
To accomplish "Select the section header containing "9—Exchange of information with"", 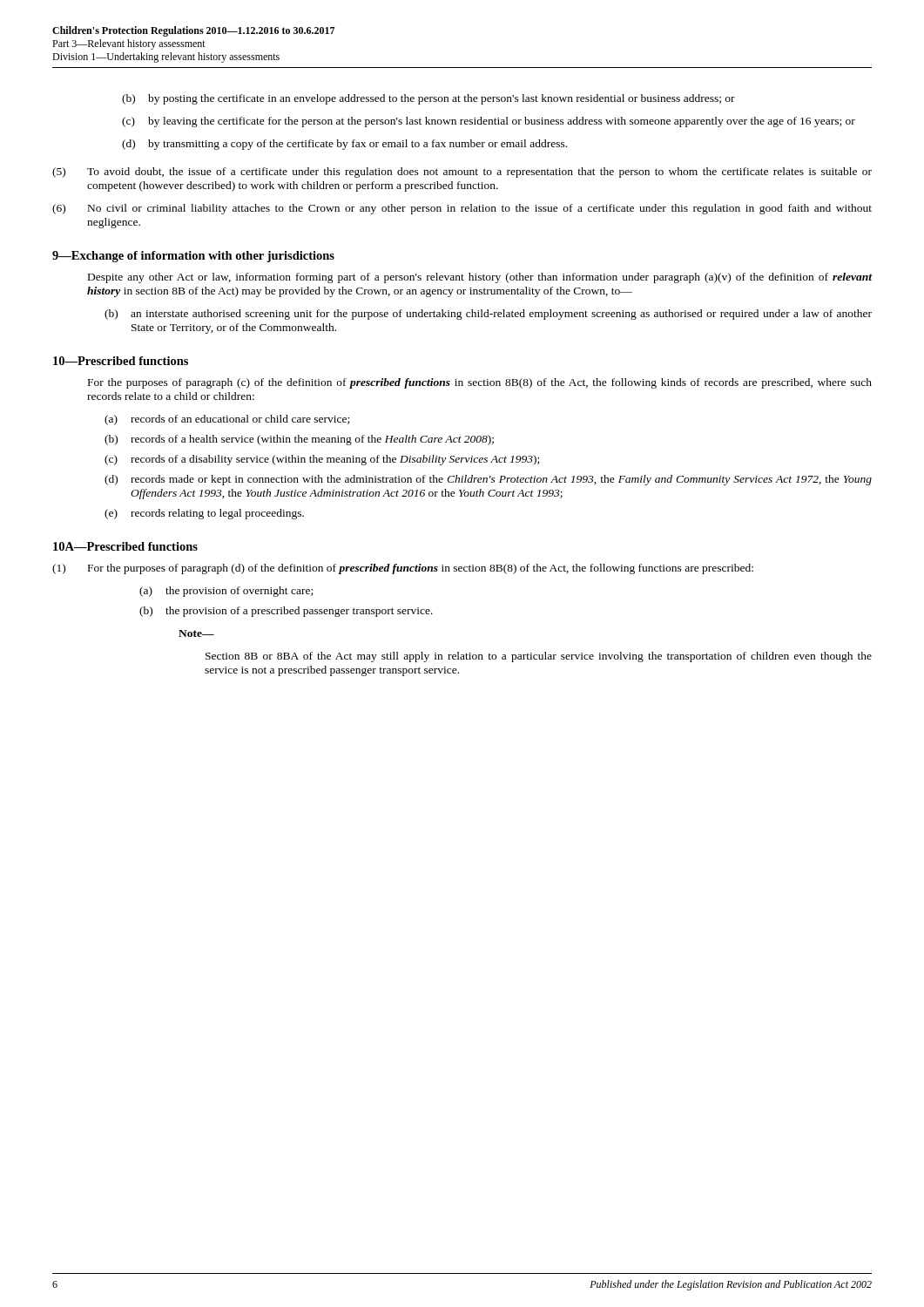I will 193,255.
